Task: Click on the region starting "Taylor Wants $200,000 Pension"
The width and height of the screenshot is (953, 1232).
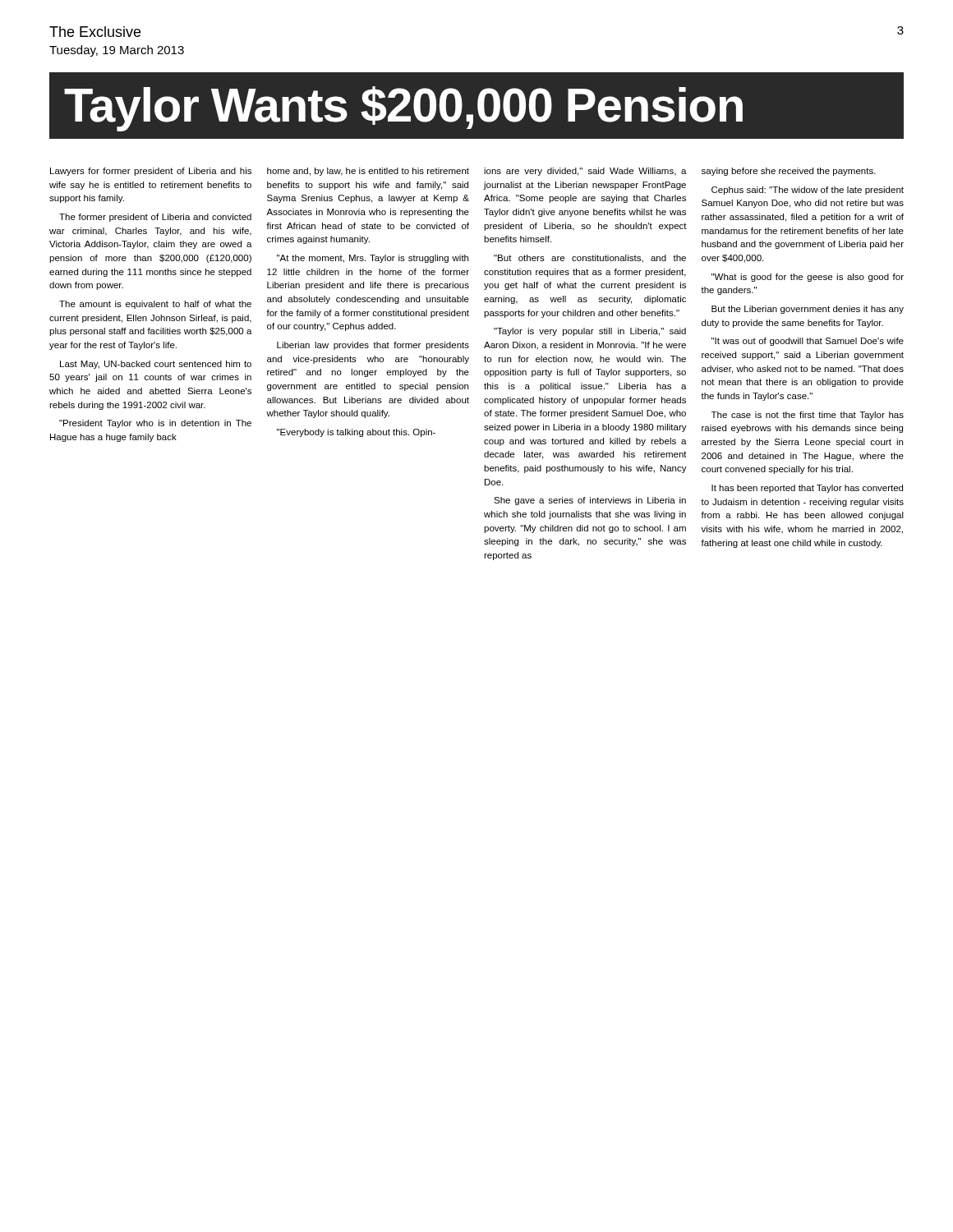Action: point(404,105)
